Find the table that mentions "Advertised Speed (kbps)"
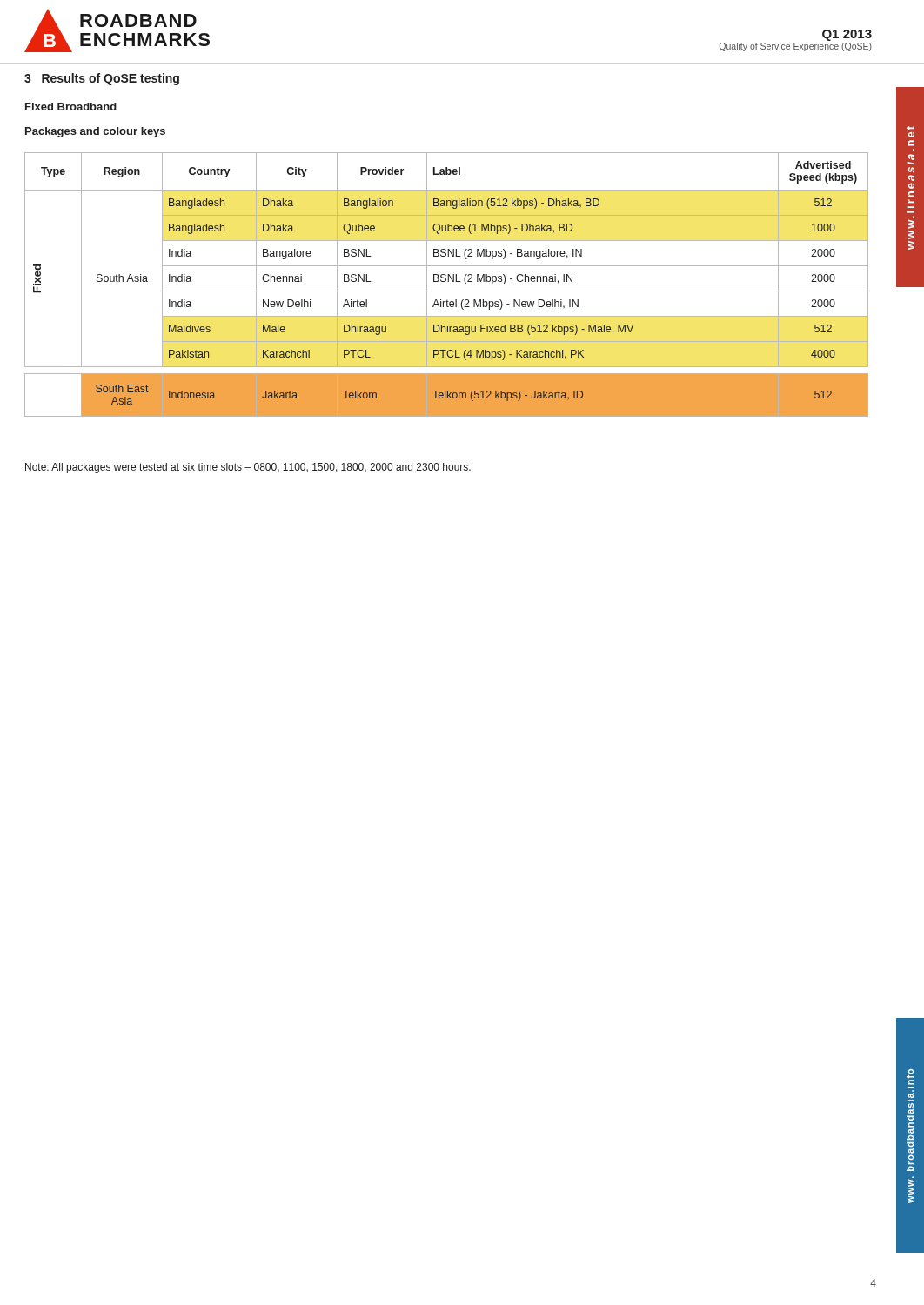This screenshot has width=924, height=1305. (x=446, y=284)
